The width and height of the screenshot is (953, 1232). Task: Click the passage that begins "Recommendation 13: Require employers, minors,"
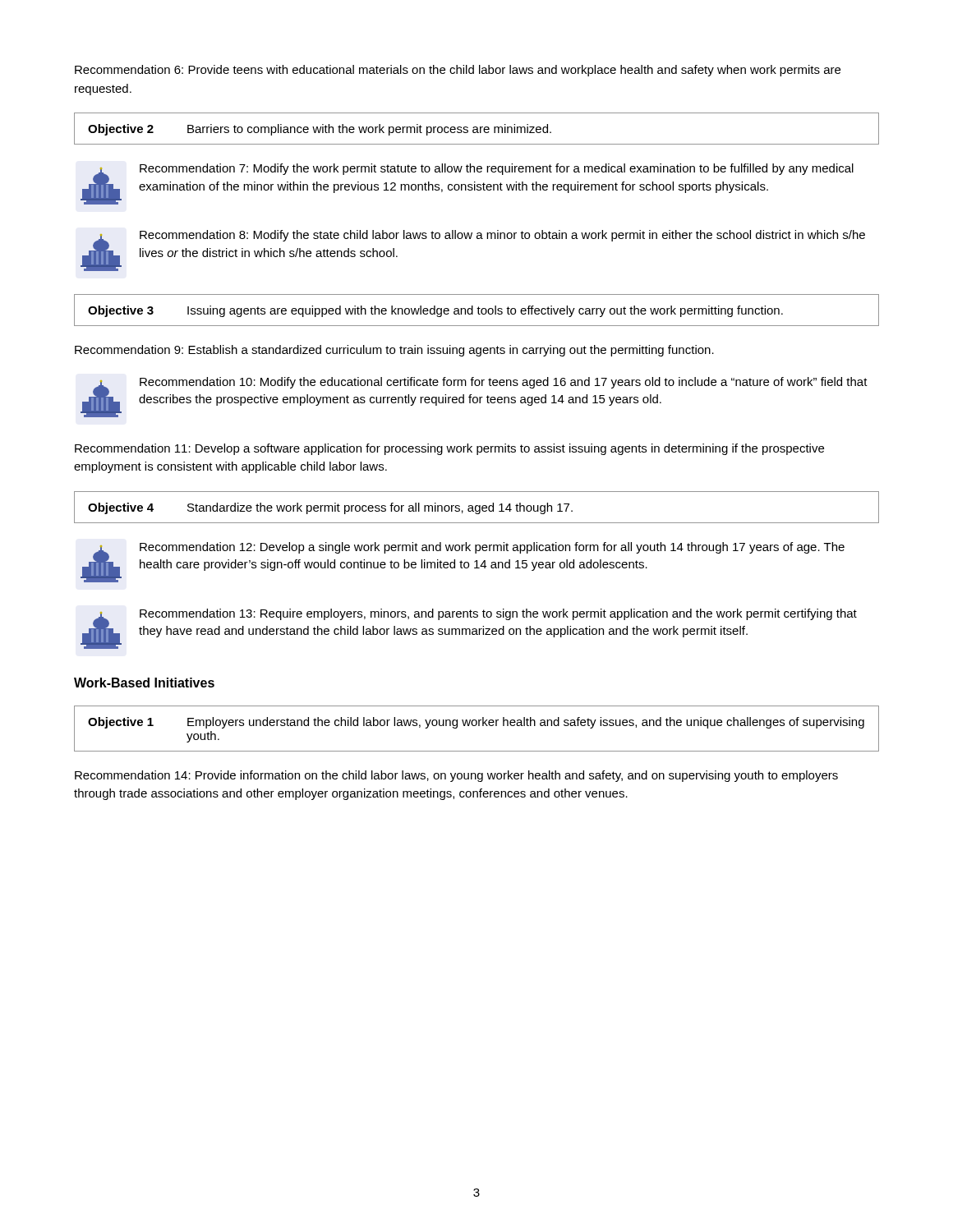pyautogui.click(x=498, y=622)
